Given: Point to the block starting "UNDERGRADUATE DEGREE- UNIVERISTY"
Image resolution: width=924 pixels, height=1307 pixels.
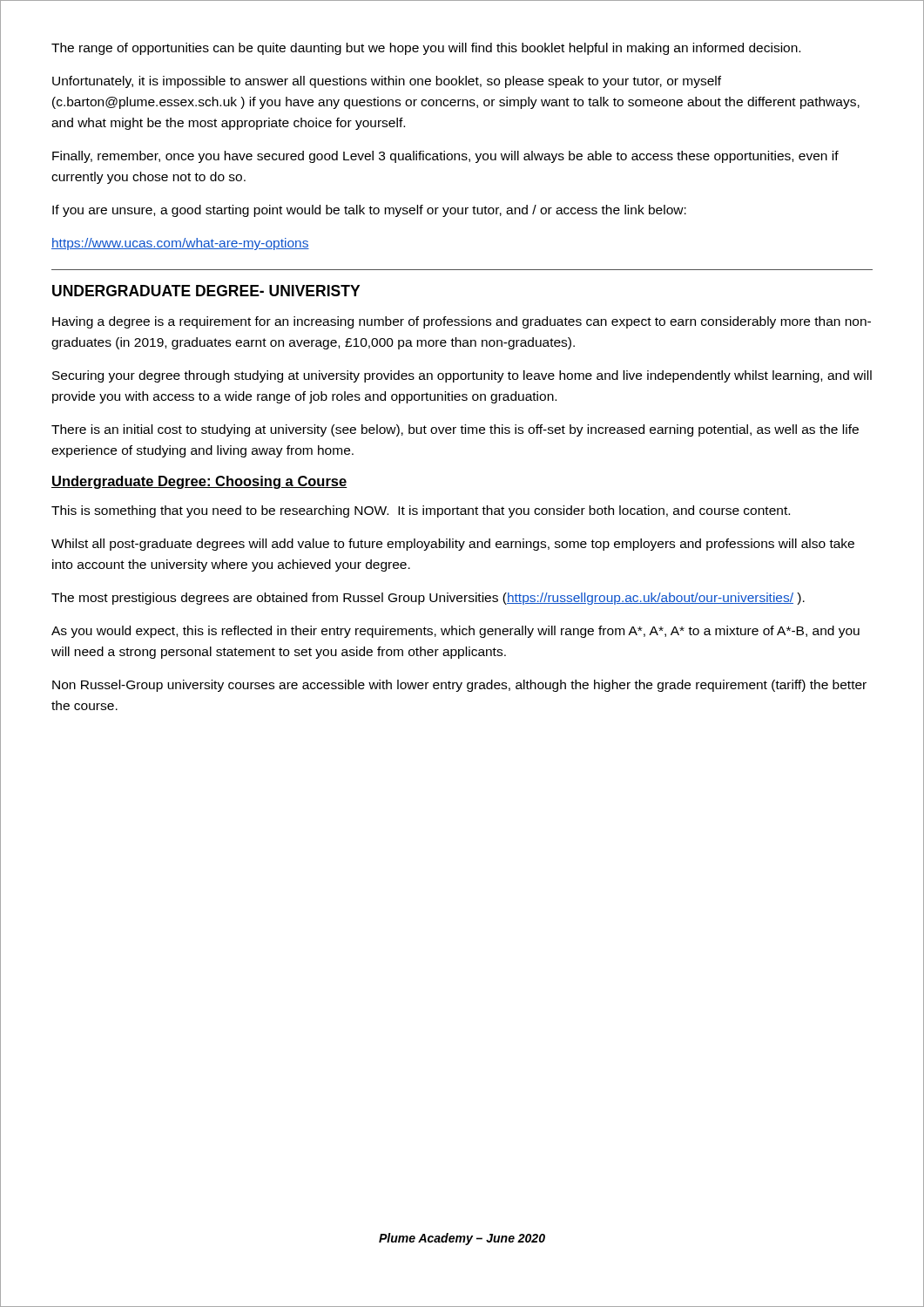Looking at the screenshot, I should (206, 291).
